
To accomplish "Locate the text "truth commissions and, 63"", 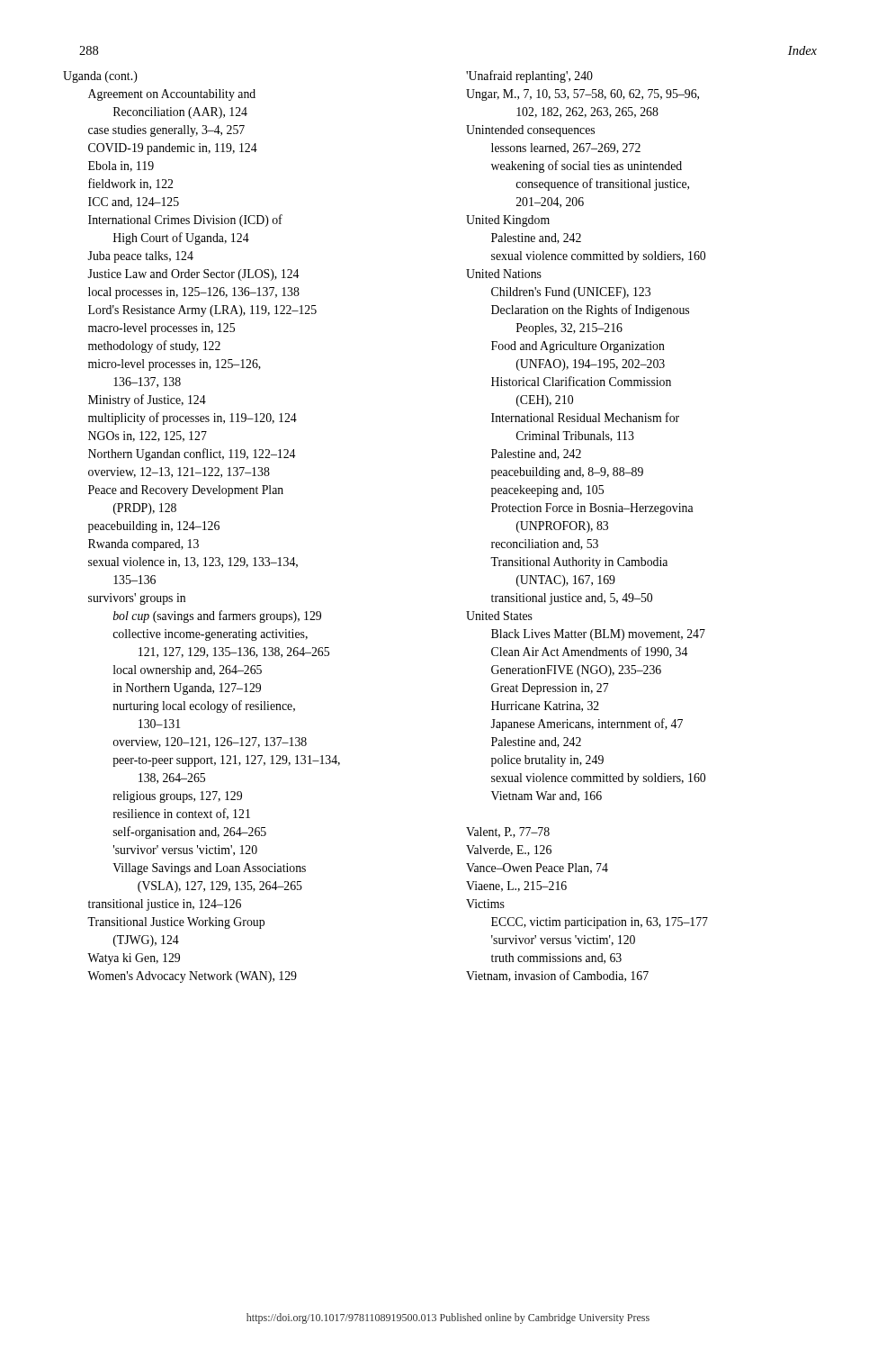I will pyautogui.click(x=556, y=958).
